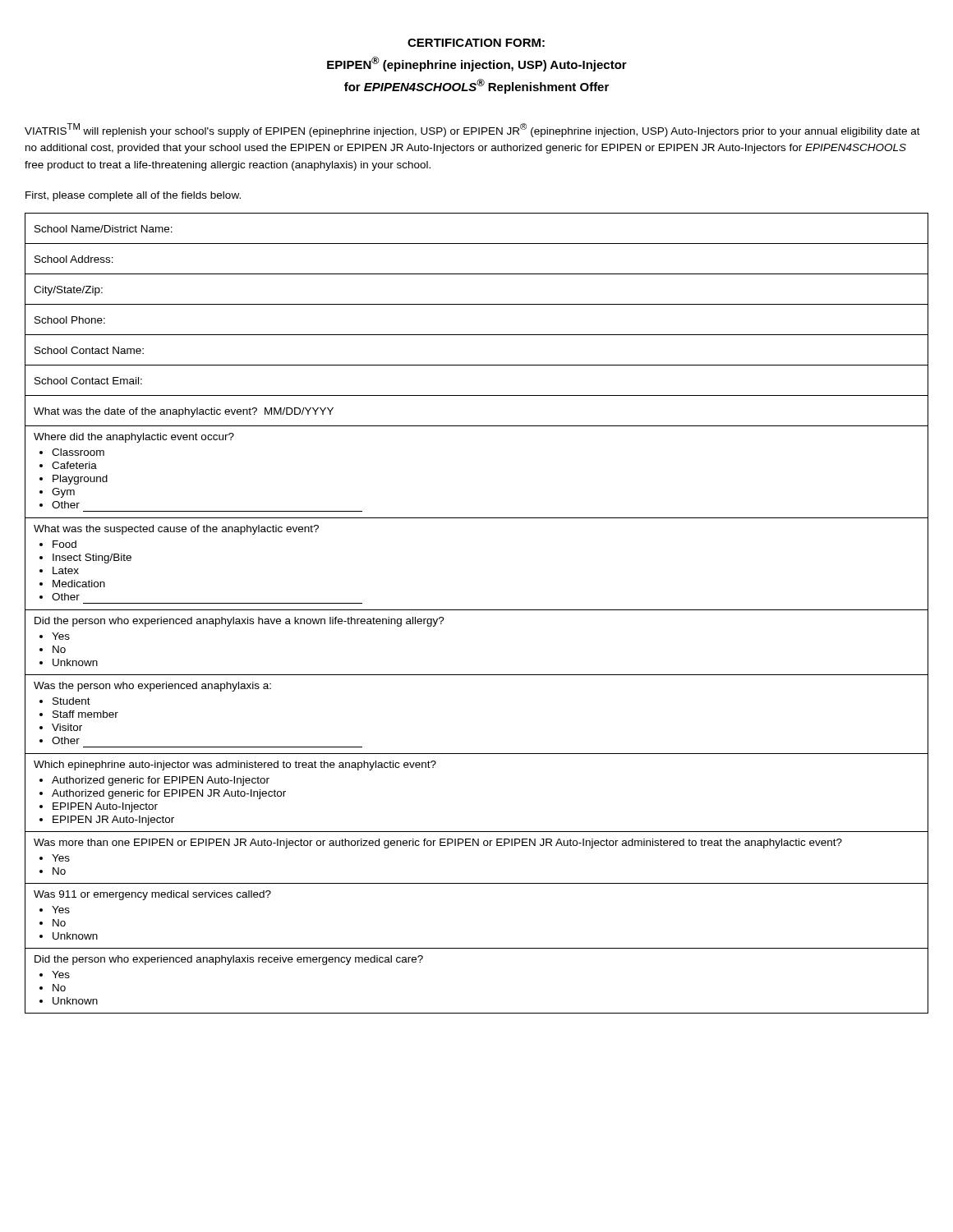Screen dimensions: 1232x953
Task: Find the text block with the text "First, please complete"
Action: (133, 195)
